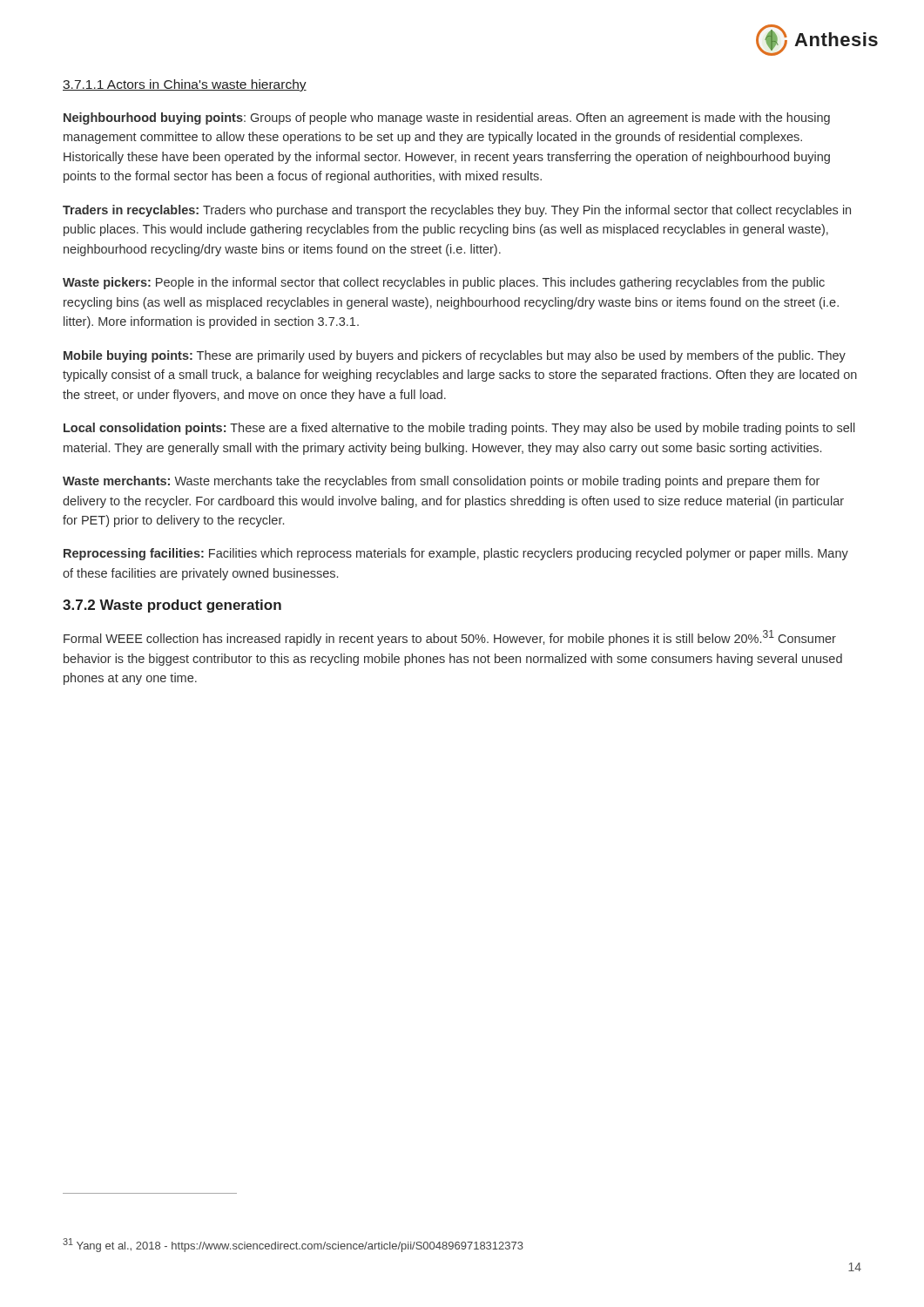The height and width of the screenshot is (1307, 924).
Task: Where is the passage that starts "31 Yang et al., 2018"?
Action: [293, 1245]
